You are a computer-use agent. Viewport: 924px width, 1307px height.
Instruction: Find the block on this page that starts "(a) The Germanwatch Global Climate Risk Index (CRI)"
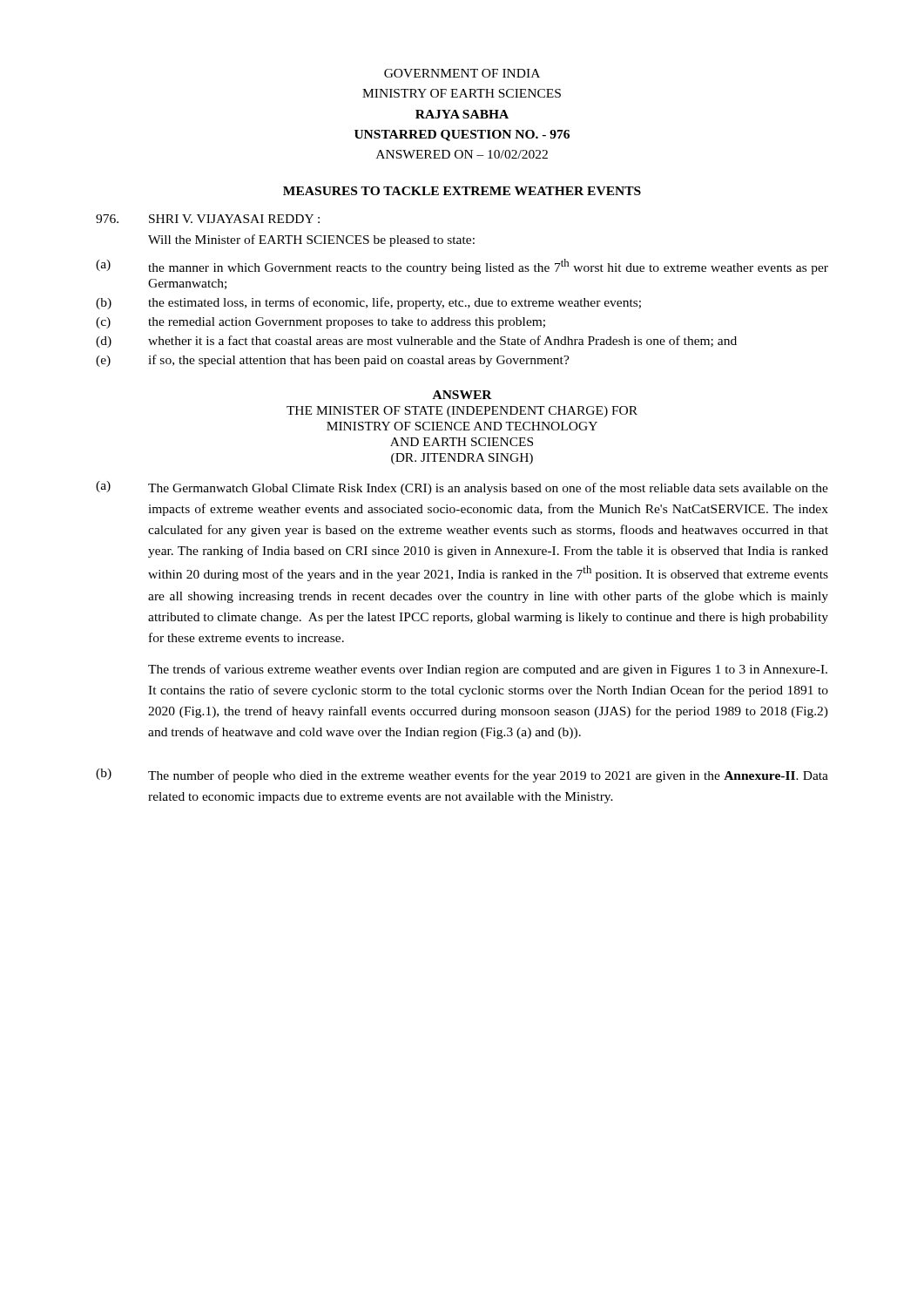(462, 615)
